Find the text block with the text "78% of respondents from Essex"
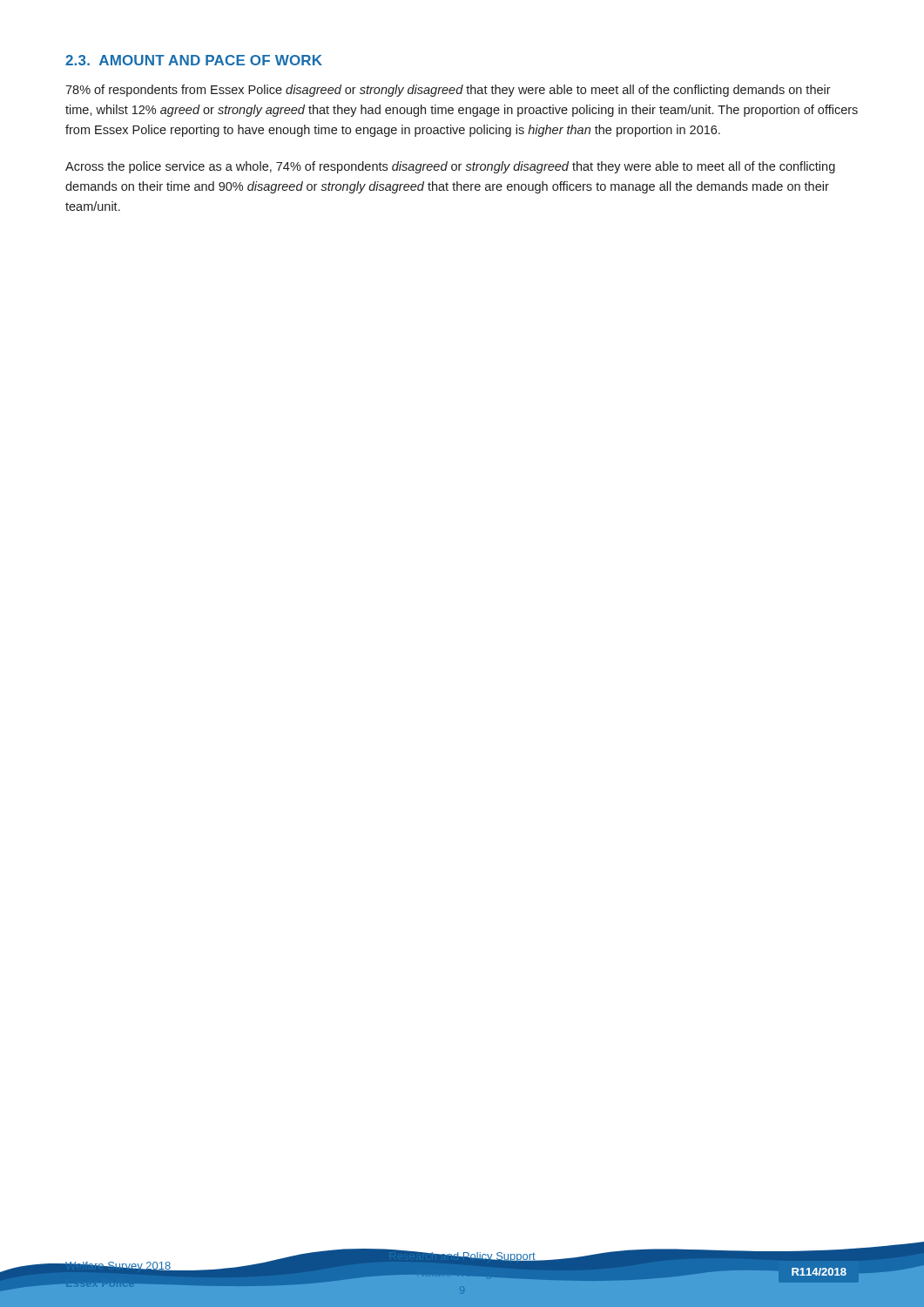The image size is (924, 1307). (x=462, y=110)
